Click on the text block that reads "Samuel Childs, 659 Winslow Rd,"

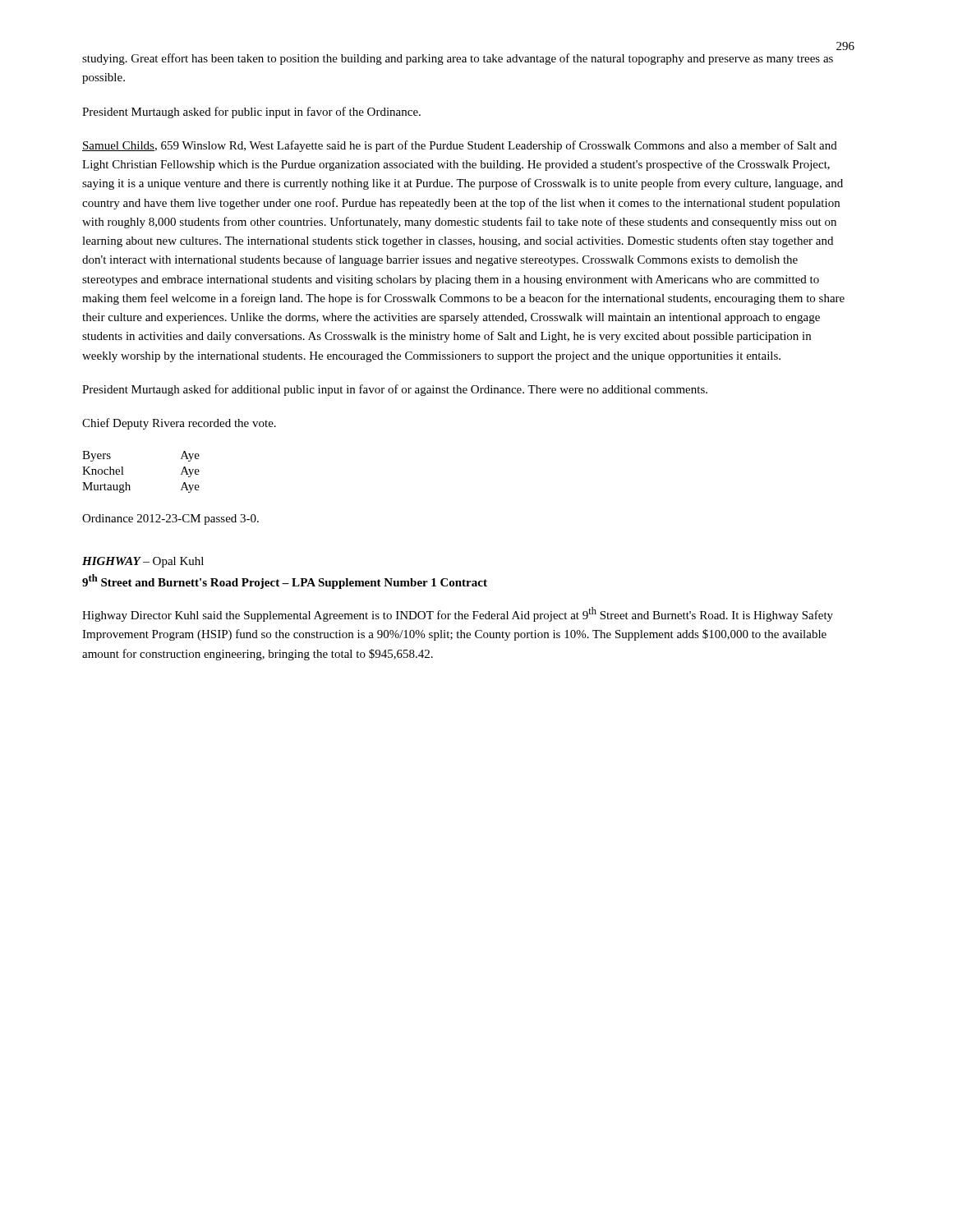(x=463, y=250)
